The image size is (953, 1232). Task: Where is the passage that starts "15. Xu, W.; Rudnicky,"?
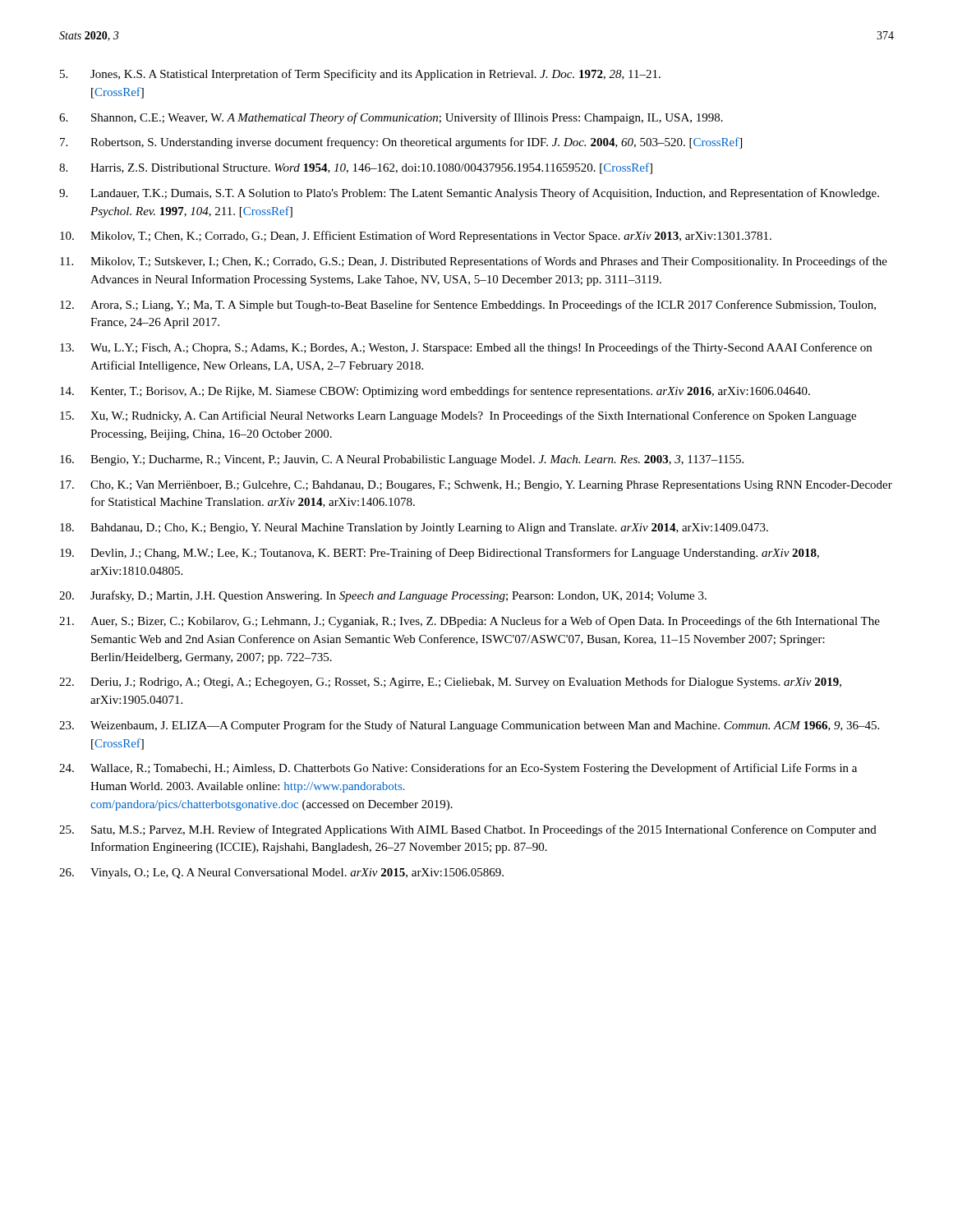(x=476, y=425)
